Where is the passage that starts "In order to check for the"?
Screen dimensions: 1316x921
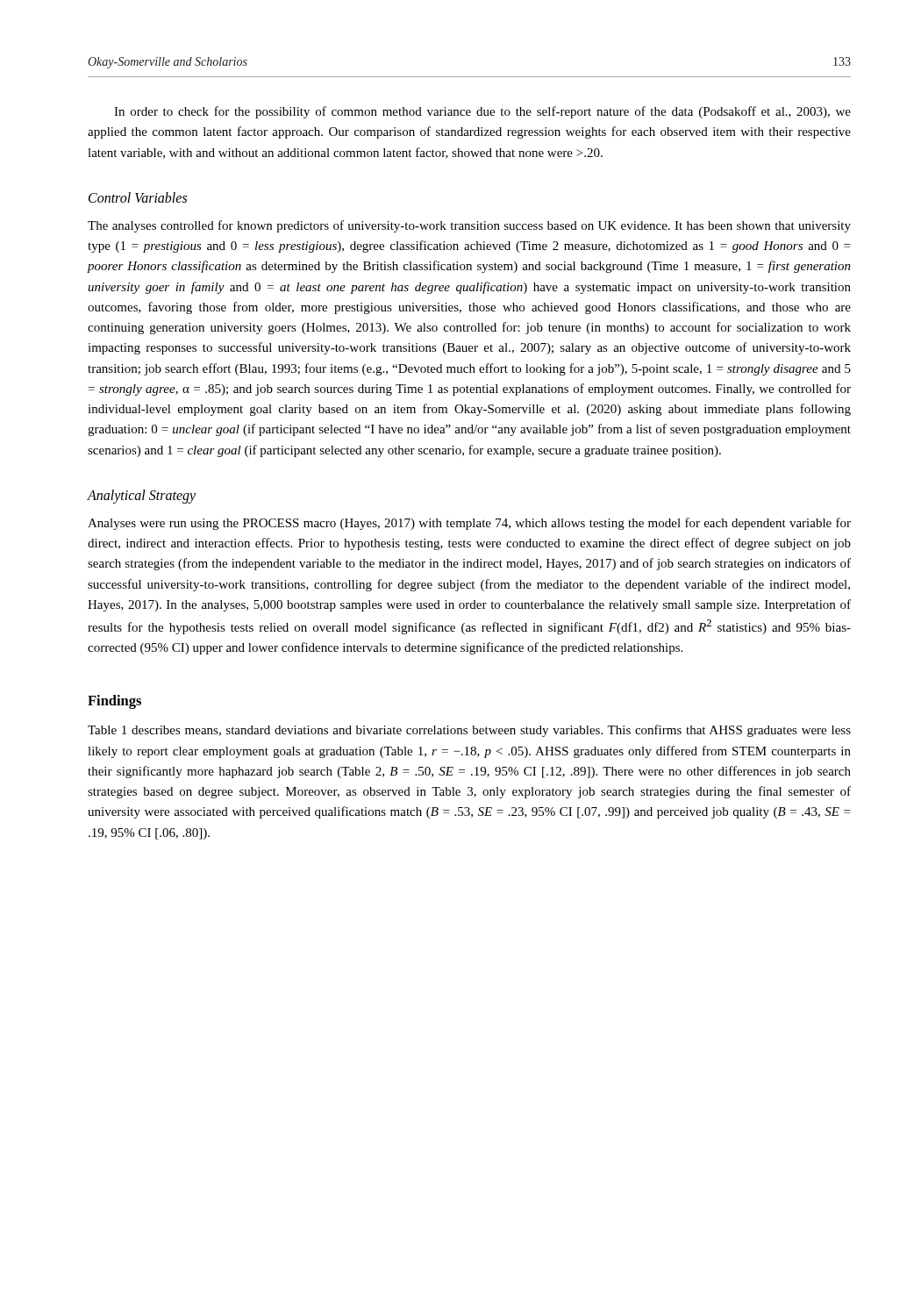tap(469, 132)
